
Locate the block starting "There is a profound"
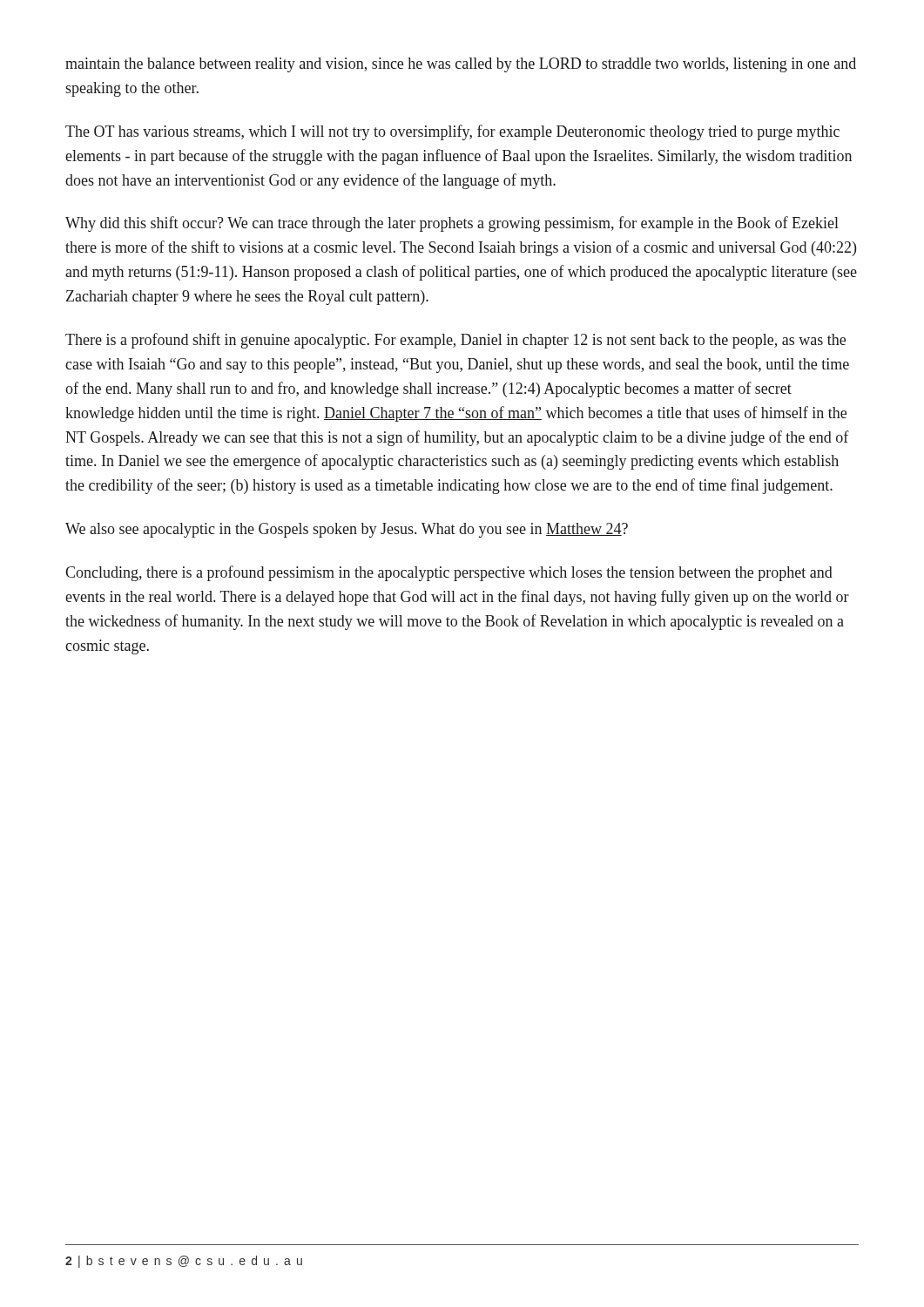pyautogui.click(x=462, y=414)
